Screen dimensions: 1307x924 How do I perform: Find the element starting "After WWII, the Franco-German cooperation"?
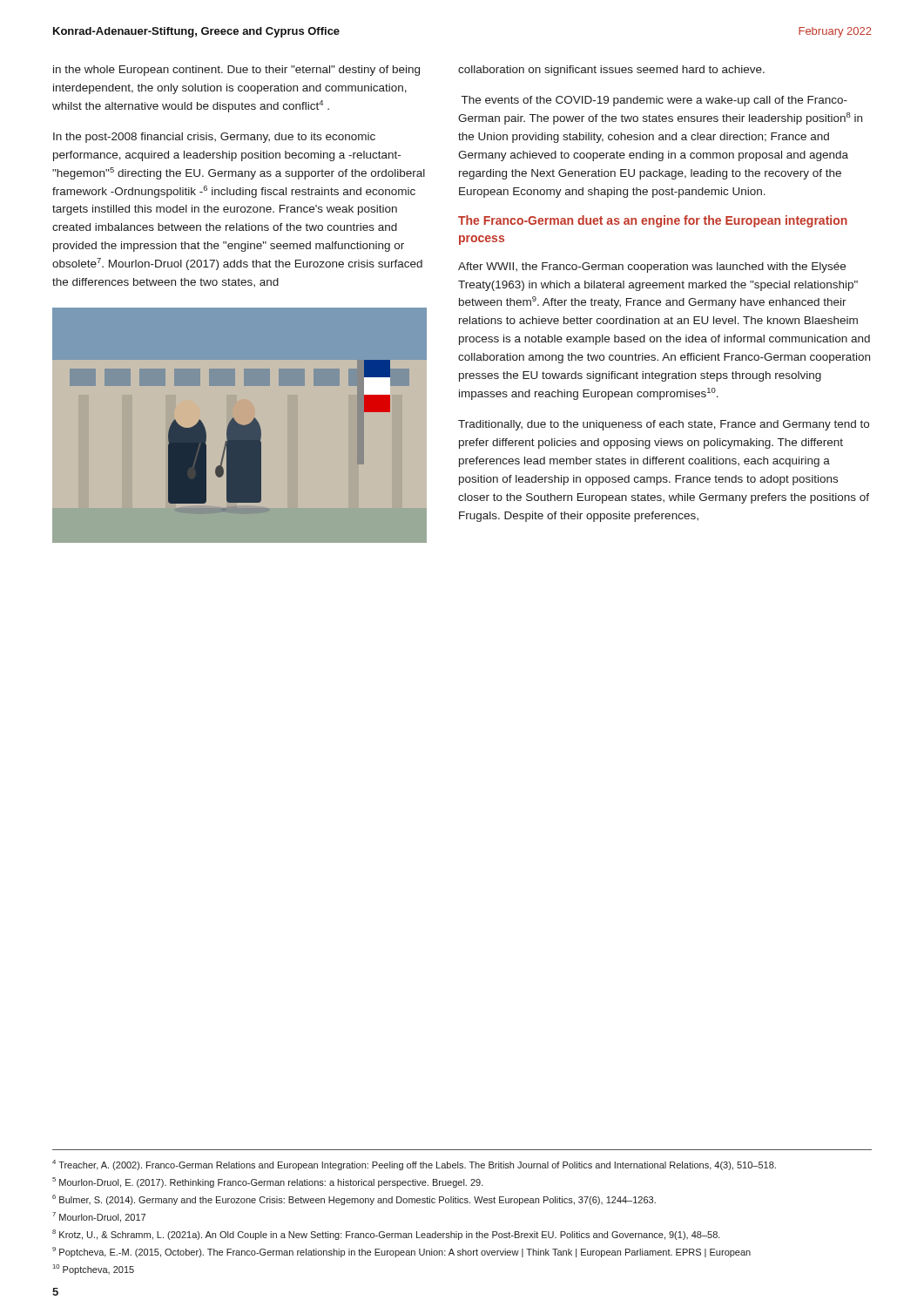pos(665,331)
